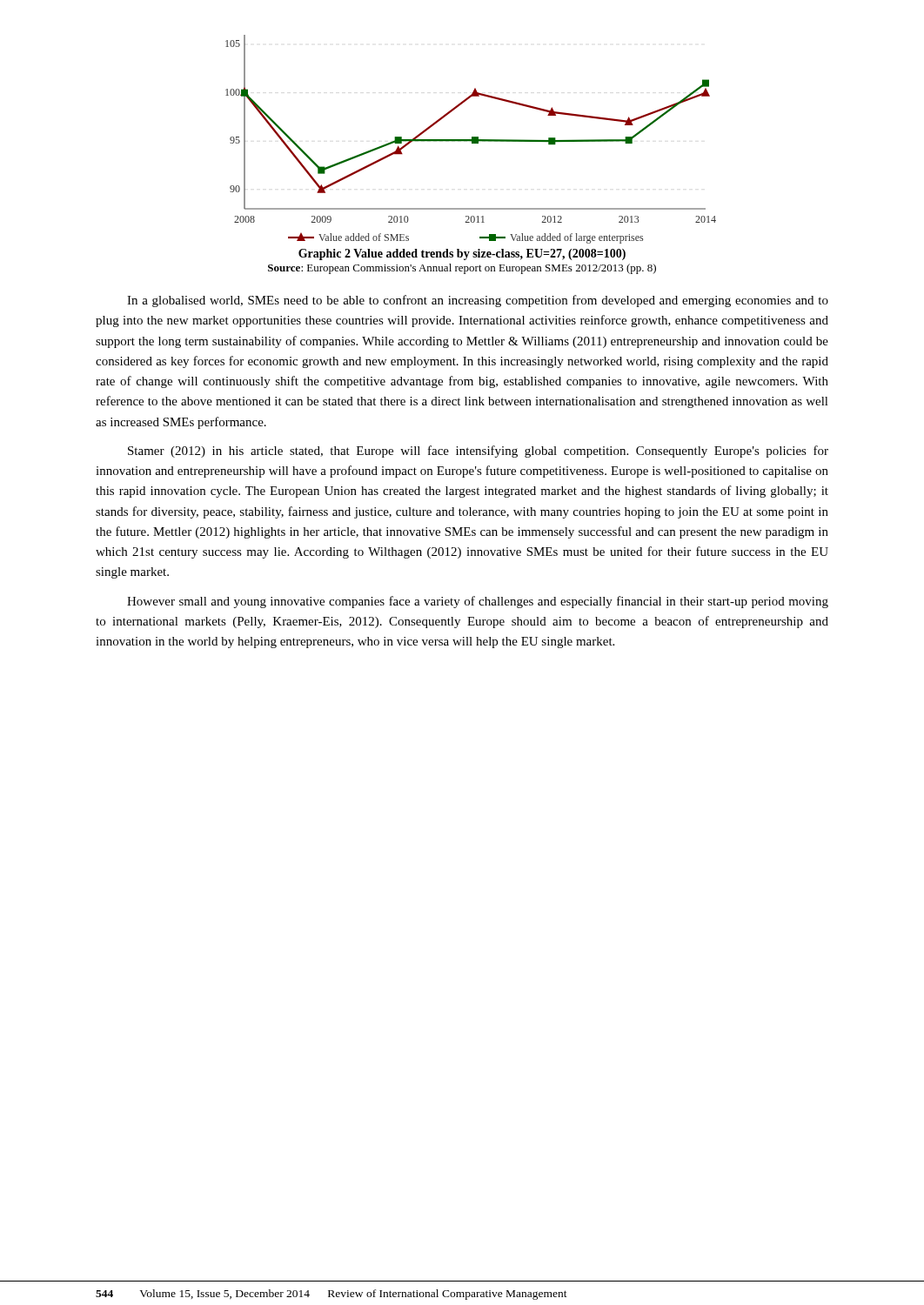
Task: Locate the line chart
Action: pos(462,135)
